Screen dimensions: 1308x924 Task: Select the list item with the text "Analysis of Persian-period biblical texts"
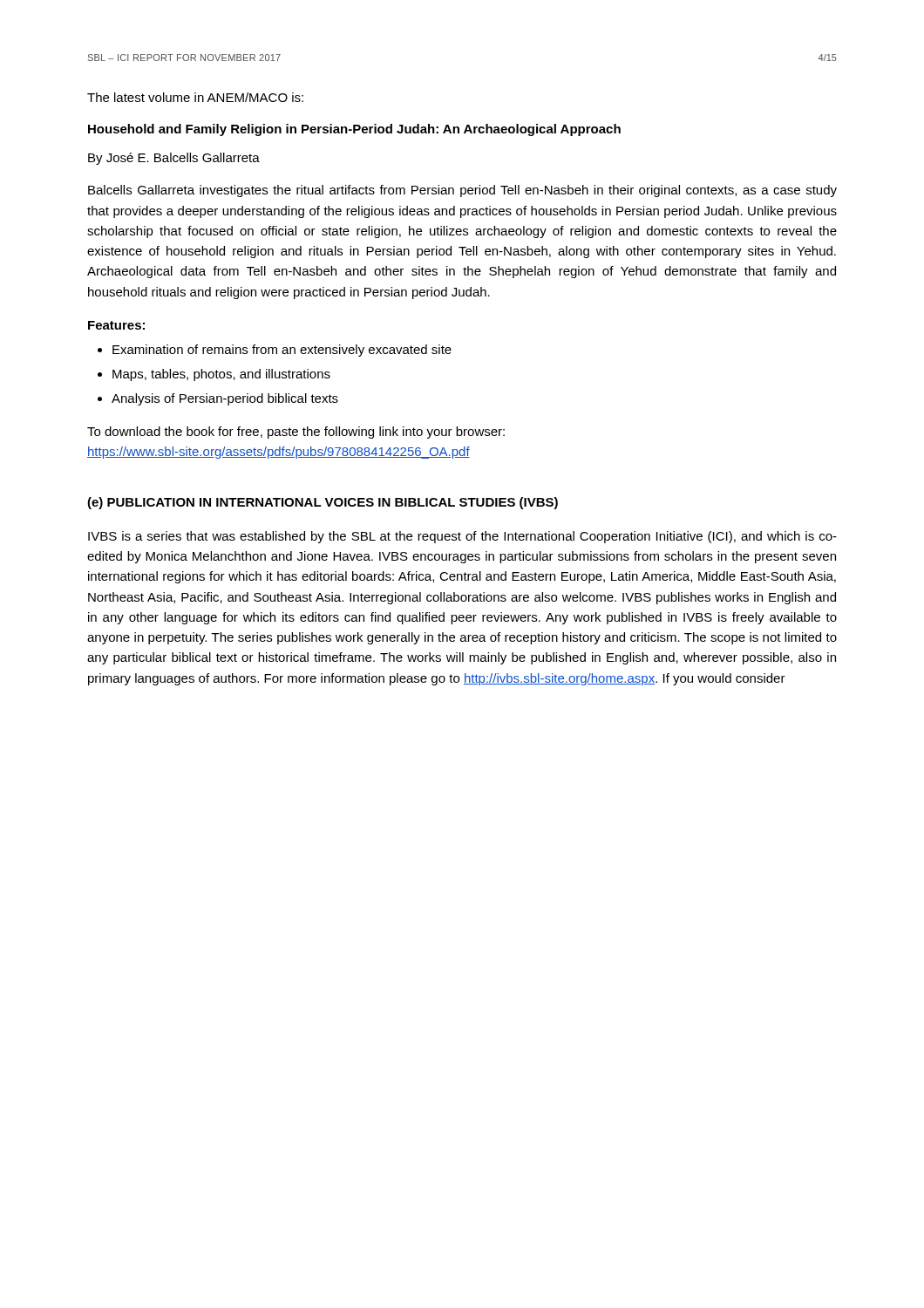pyautogui.click(x=225, y=398)
